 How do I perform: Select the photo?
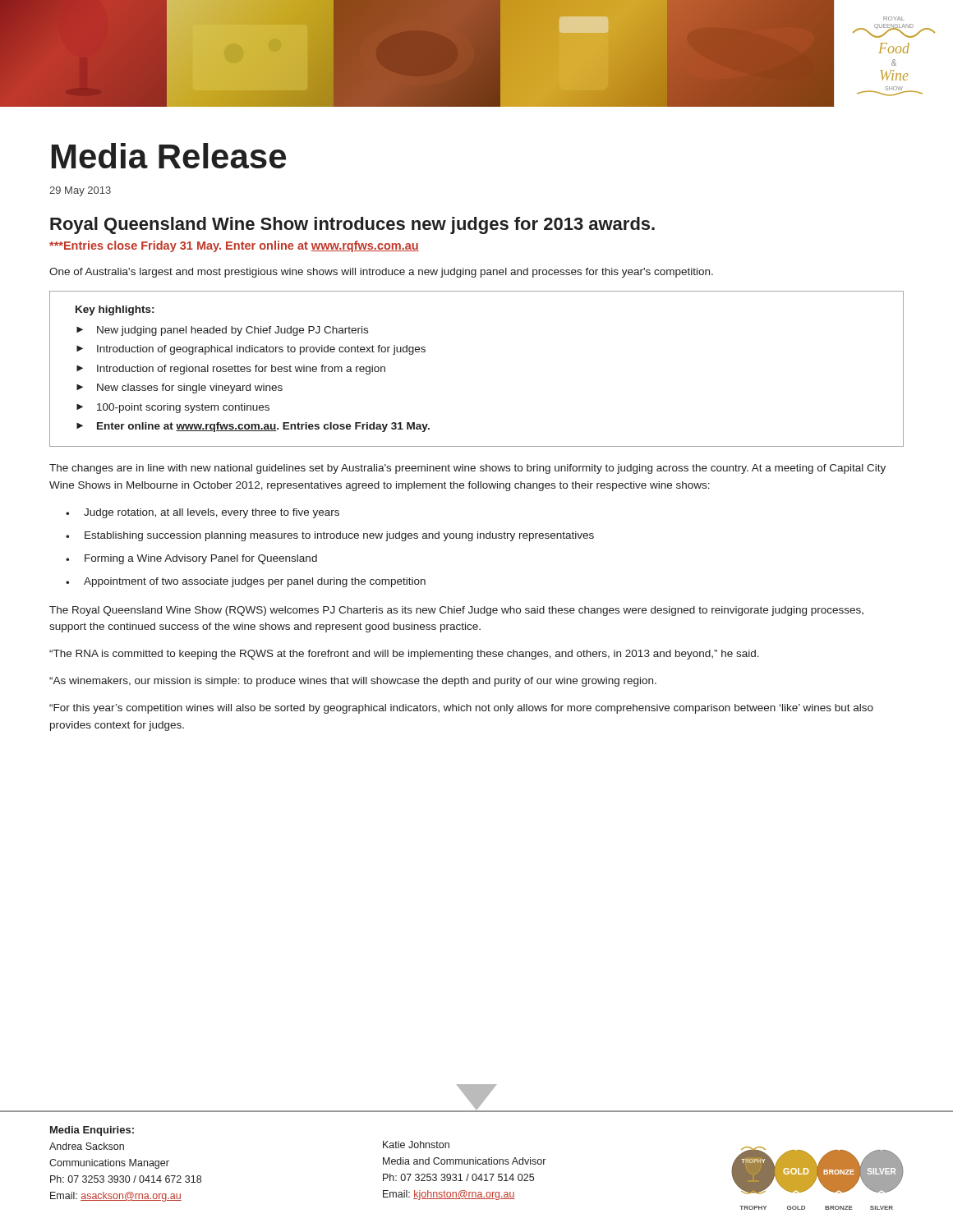click(476, 53)
